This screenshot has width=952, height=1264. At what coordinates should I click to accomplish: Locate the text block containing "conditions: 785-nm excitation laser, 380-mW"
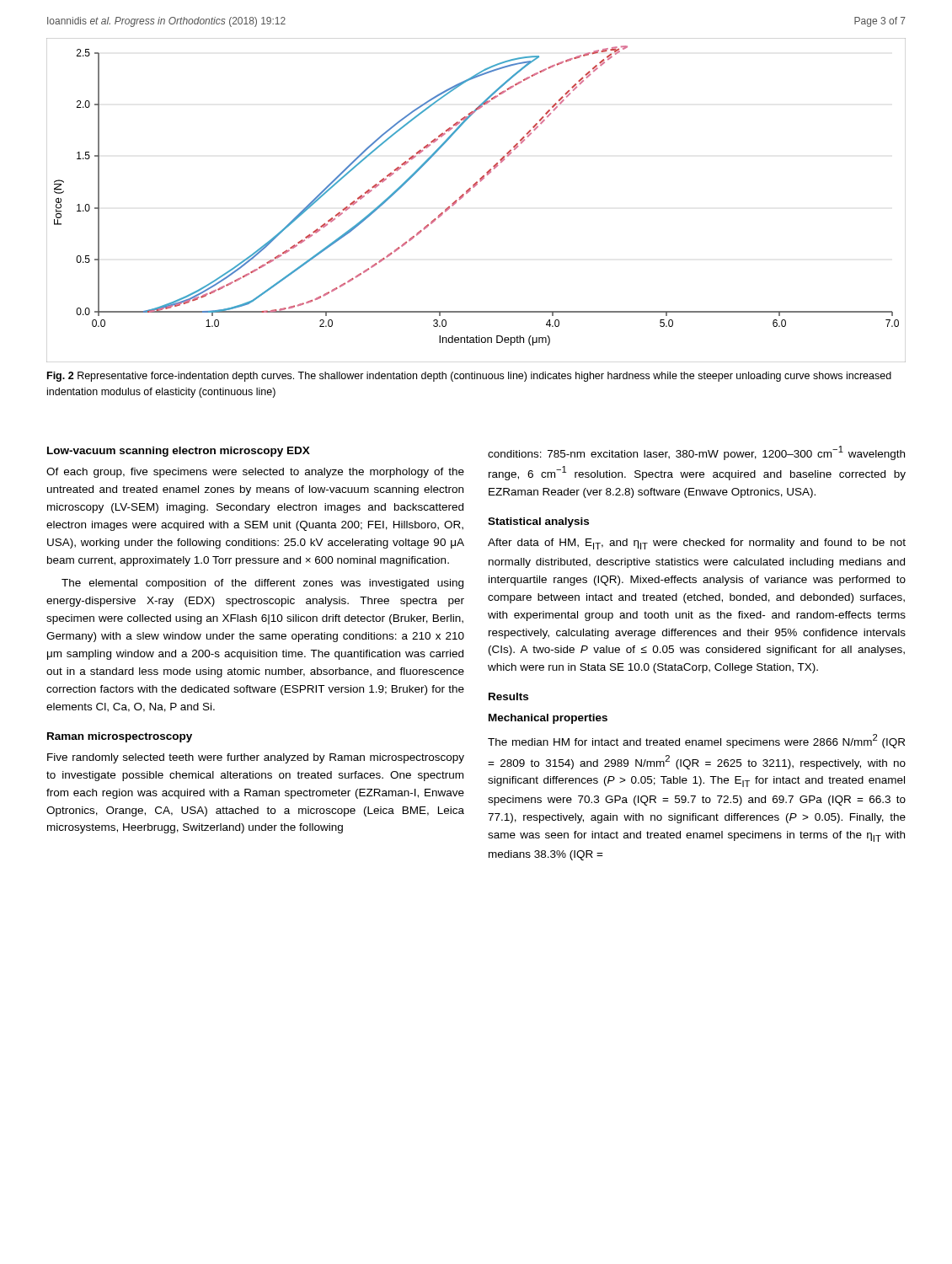[x=697, y=472]
